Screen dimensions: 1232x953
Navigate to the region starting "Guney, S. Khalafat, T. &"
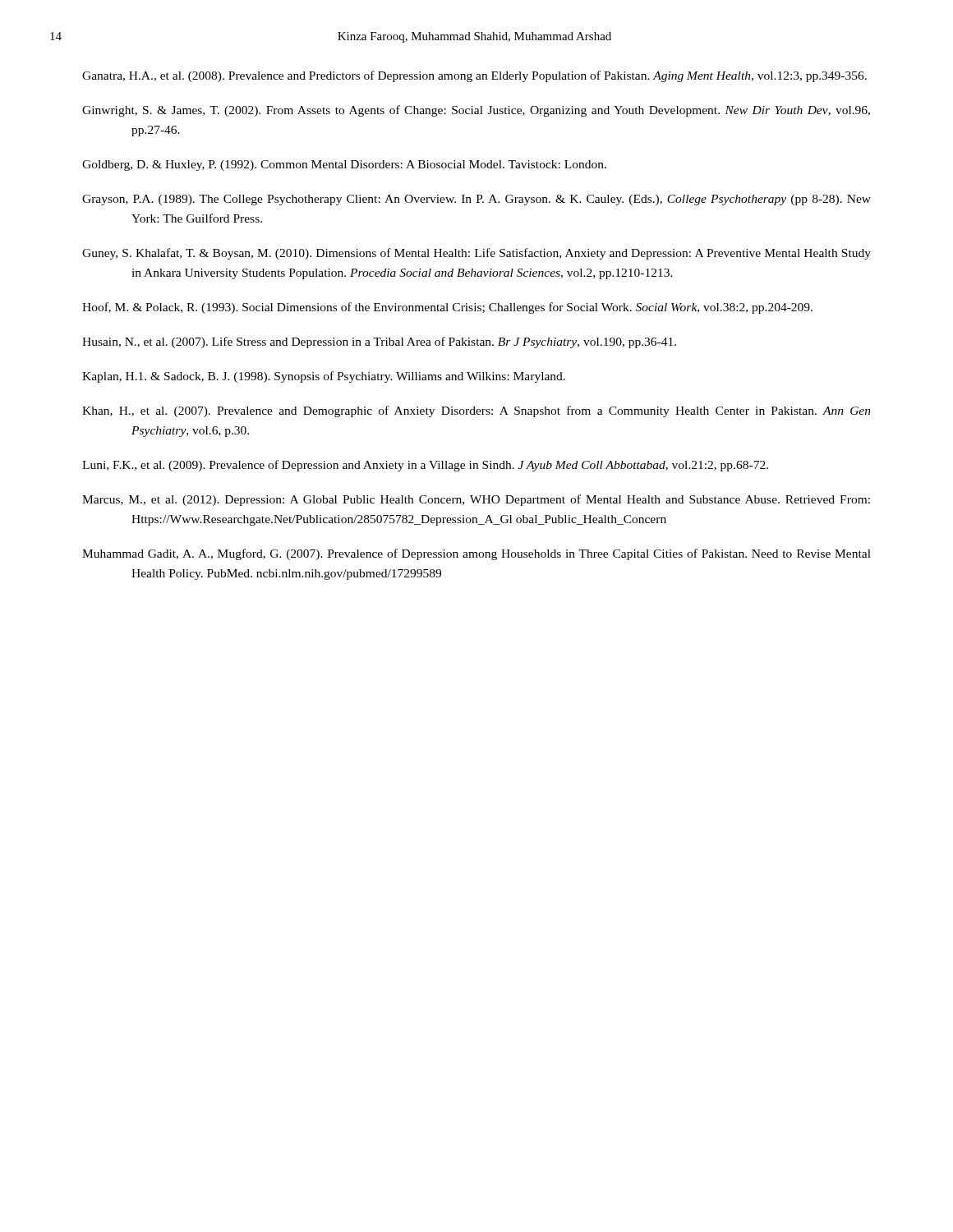pyautogui.click(x=476, y=262)
